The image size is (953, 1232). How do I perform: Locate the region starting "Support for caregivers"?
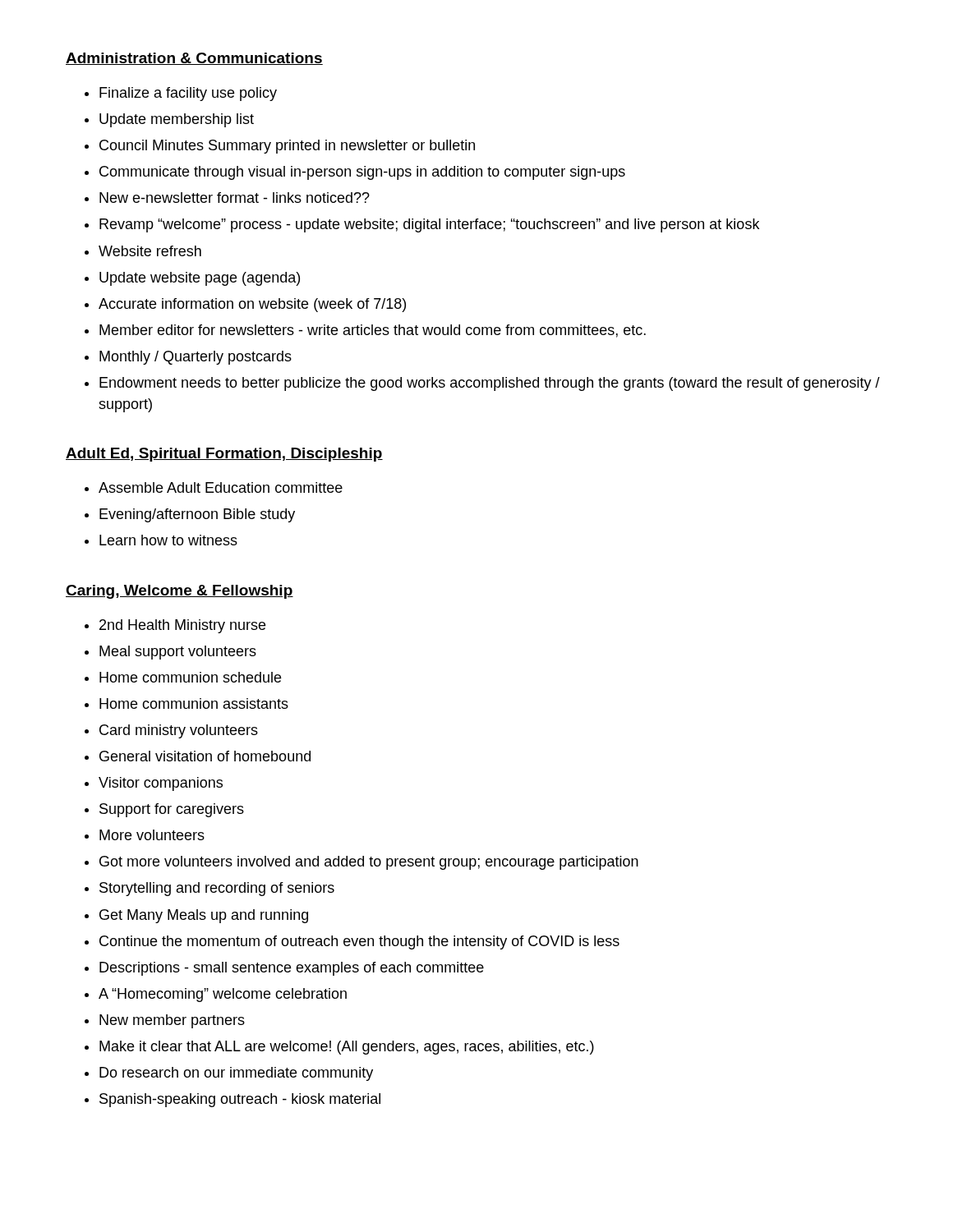pyautogui.click(x=171, y=809)
